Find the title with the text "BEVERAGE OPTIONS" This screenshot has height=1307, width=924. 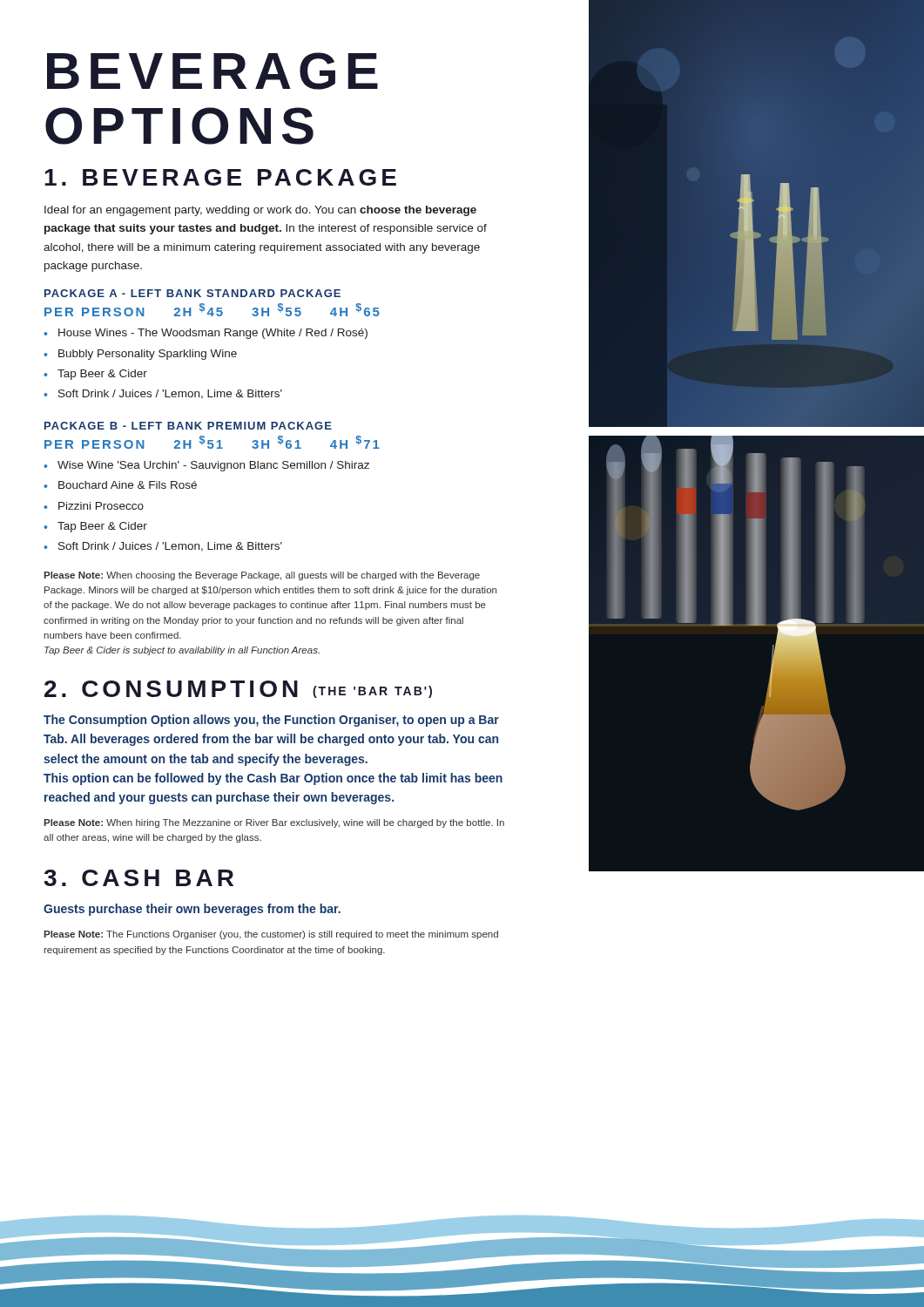(215, 98)
